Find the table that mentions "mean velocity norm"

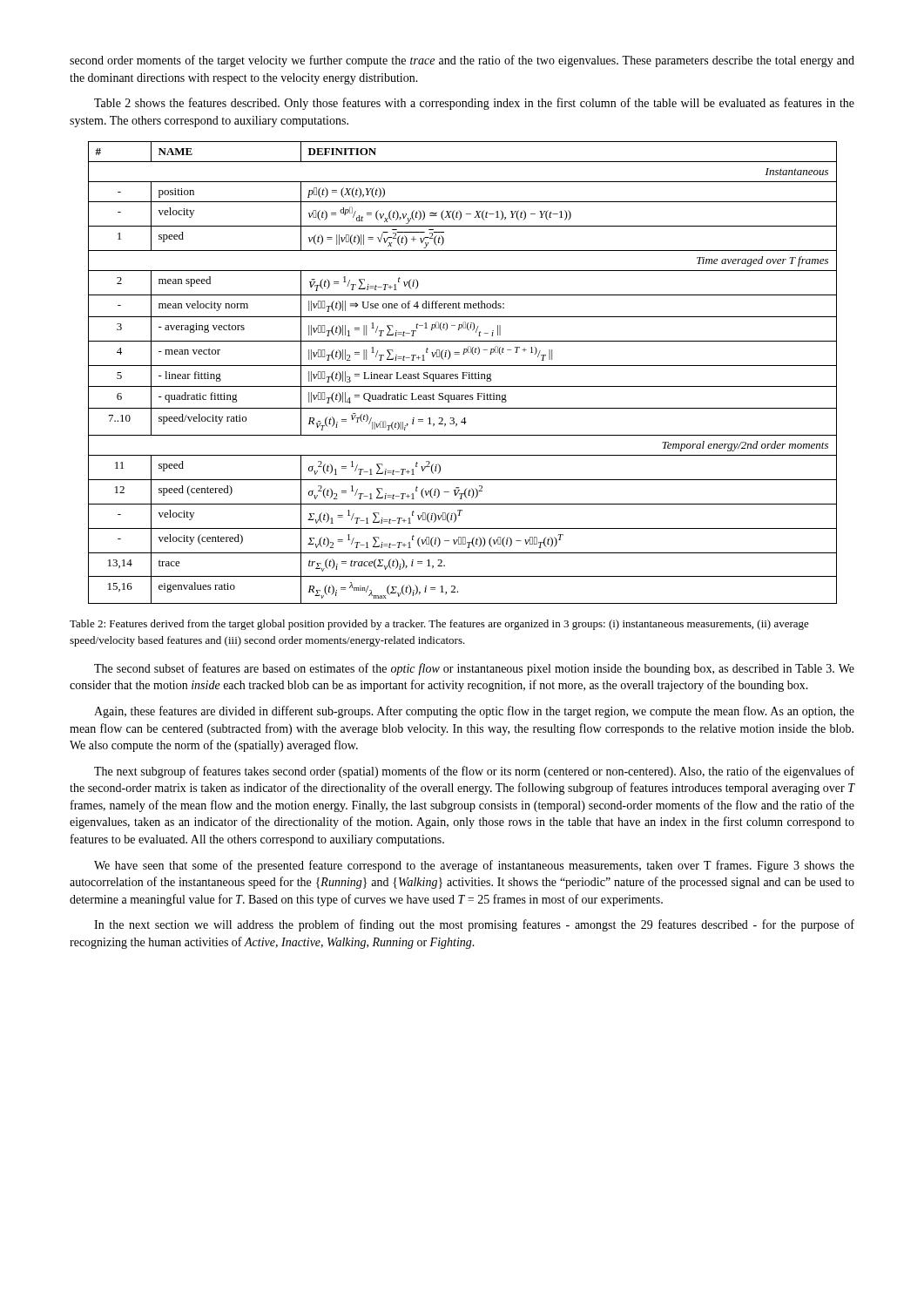click(462, 373)
